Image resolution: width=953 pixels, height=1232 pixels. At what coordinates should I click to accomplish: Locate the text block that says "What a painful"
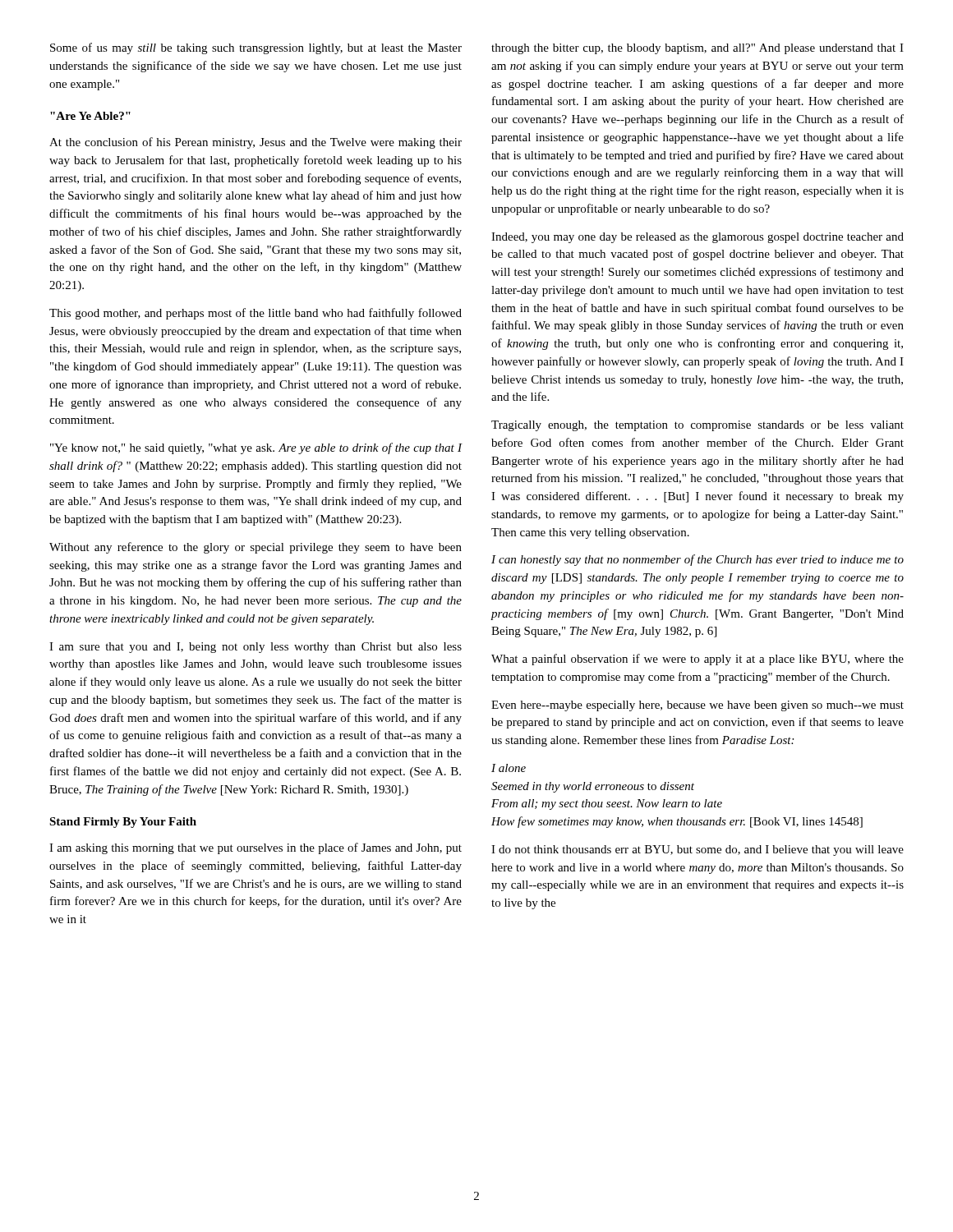698,668
